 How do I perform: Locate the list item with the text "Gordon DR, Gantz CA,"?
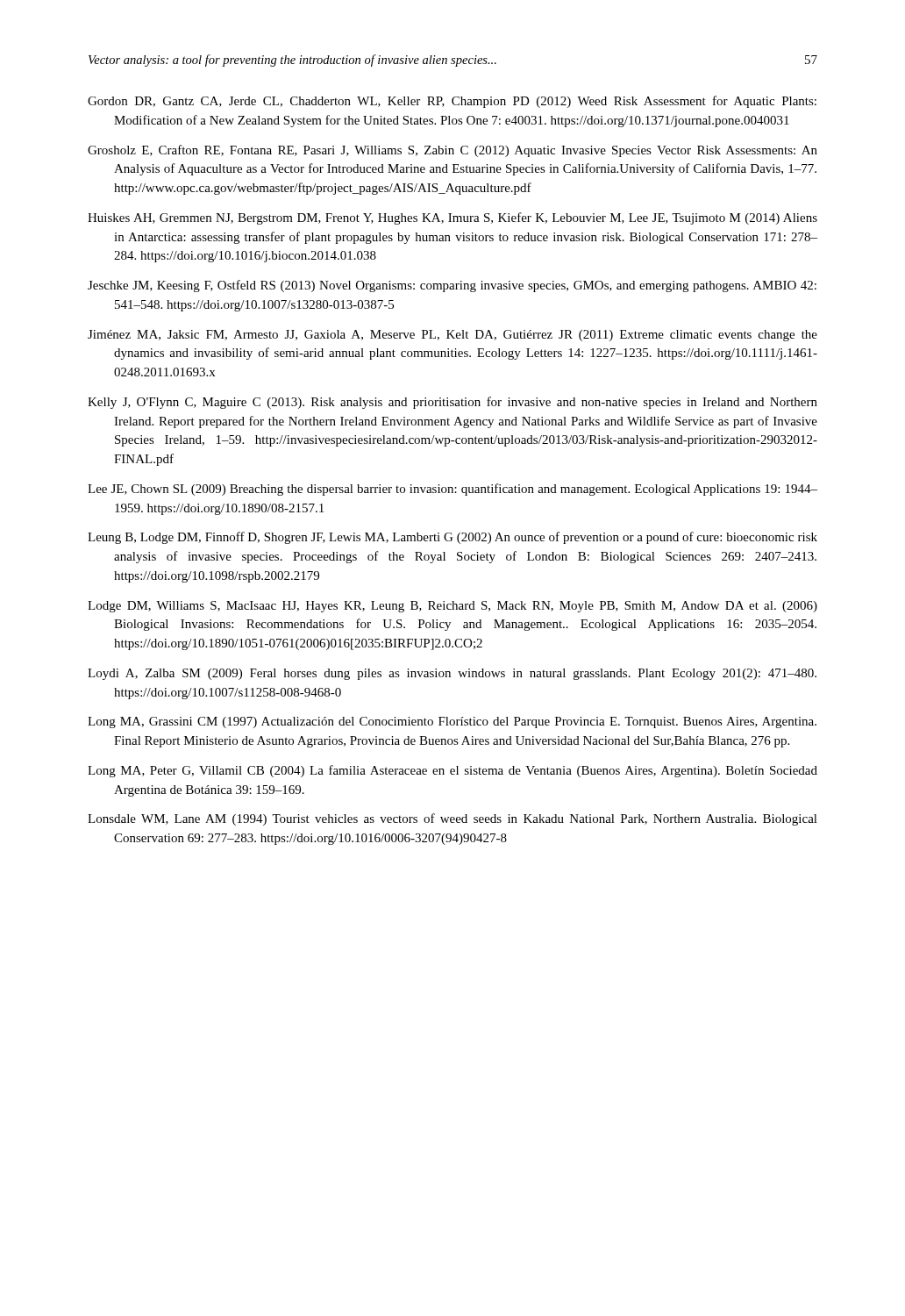[x=452, y=111]
